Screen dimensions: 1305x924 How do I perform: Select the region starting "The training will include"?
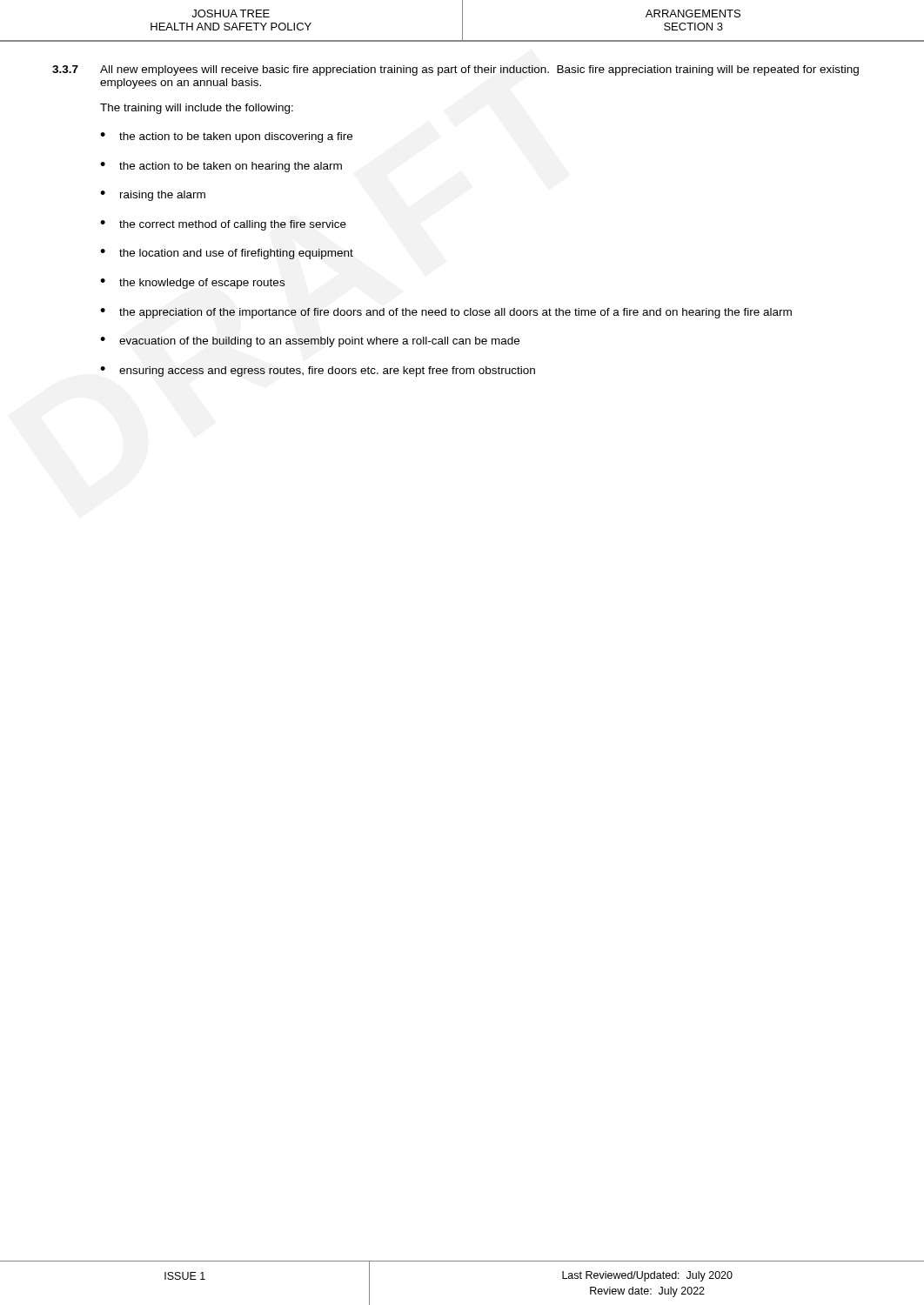pyautogui.click(x=197, y=107)
